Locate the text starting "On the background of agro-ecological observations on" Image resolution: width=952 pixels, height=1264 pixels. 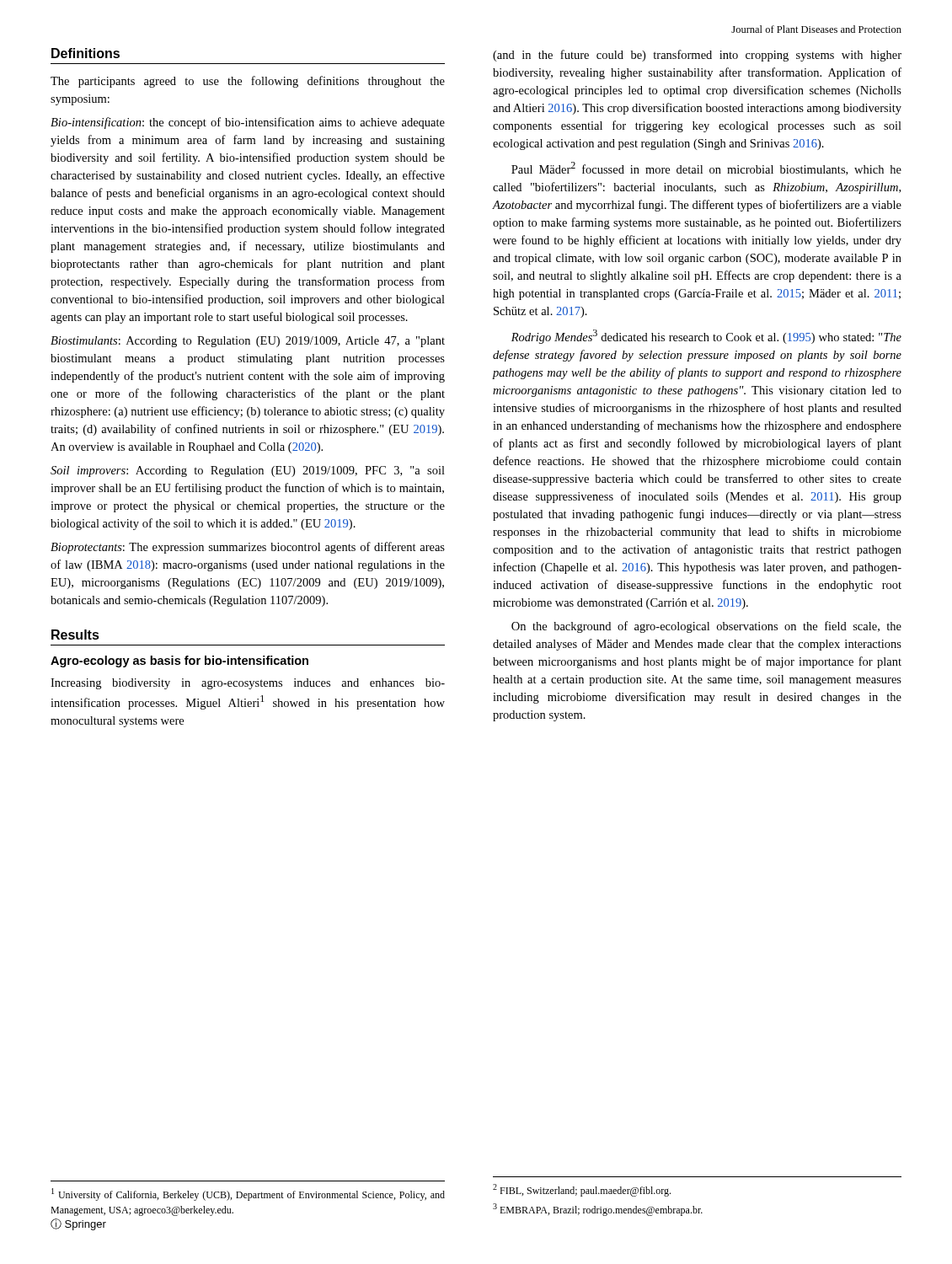(697, 671)
